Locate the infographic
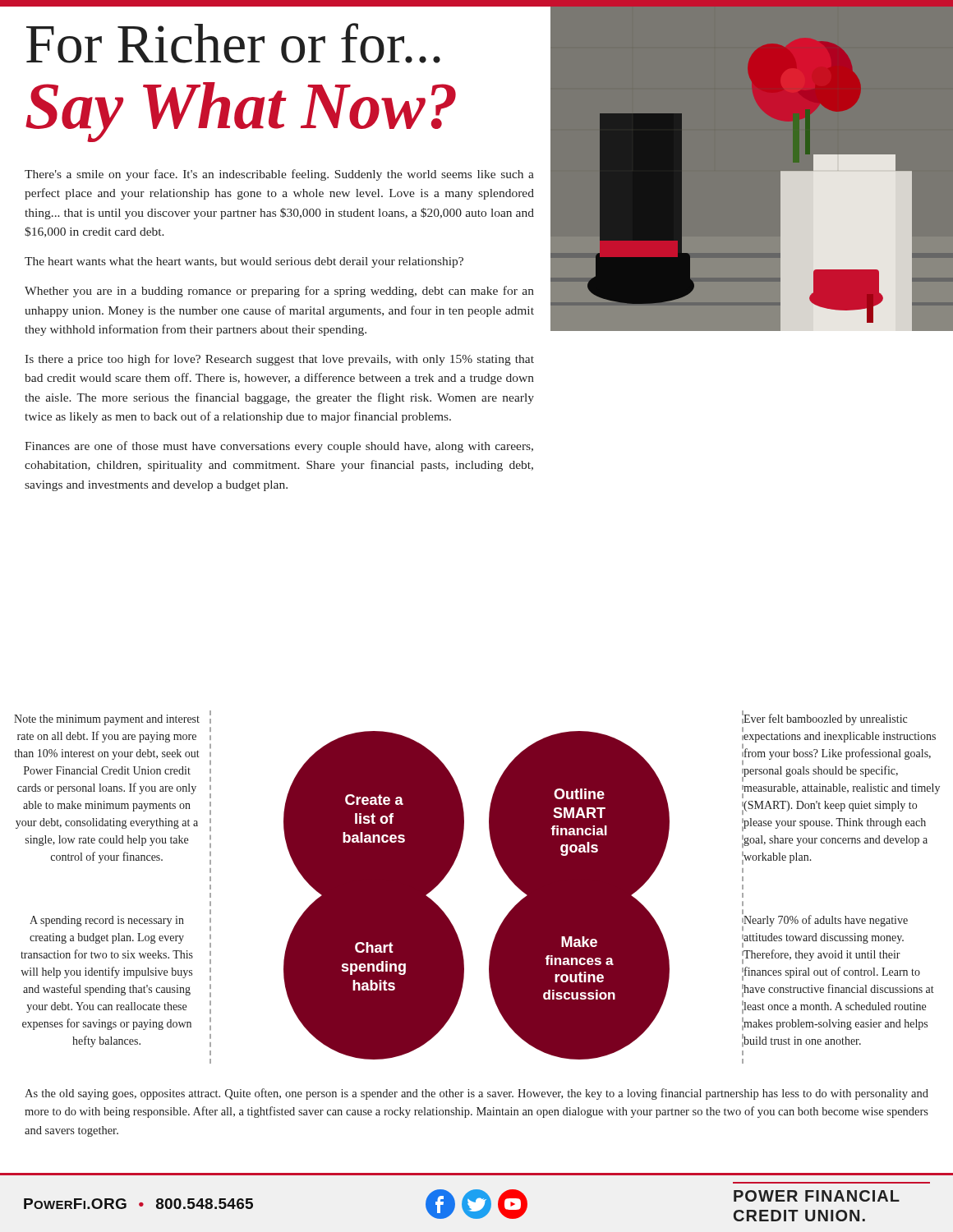The width and height of the screenshot is (953, 1232). (x=476, y=889)
